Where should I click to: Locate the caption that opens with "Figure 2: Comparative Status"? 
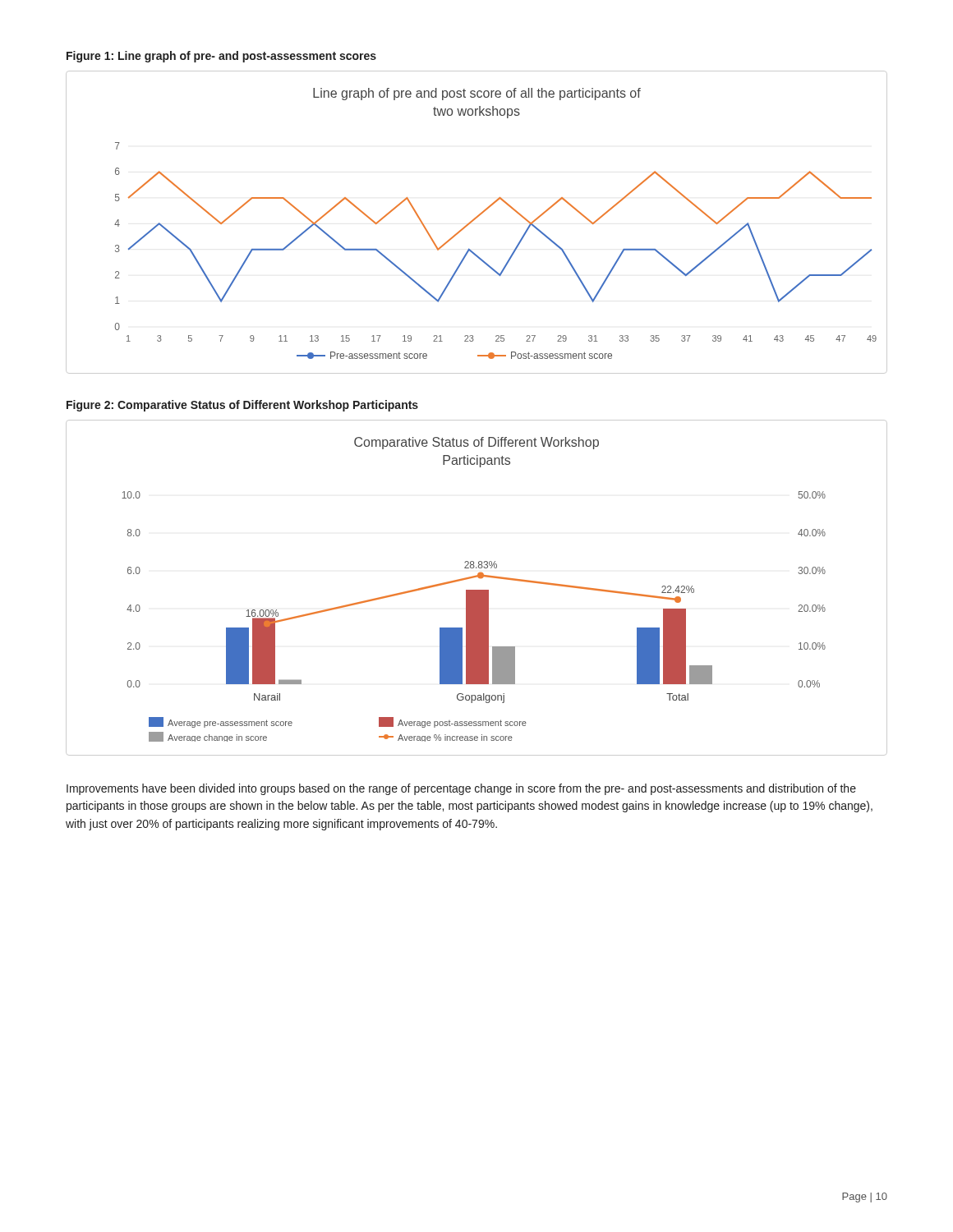[x=242, y=406]
